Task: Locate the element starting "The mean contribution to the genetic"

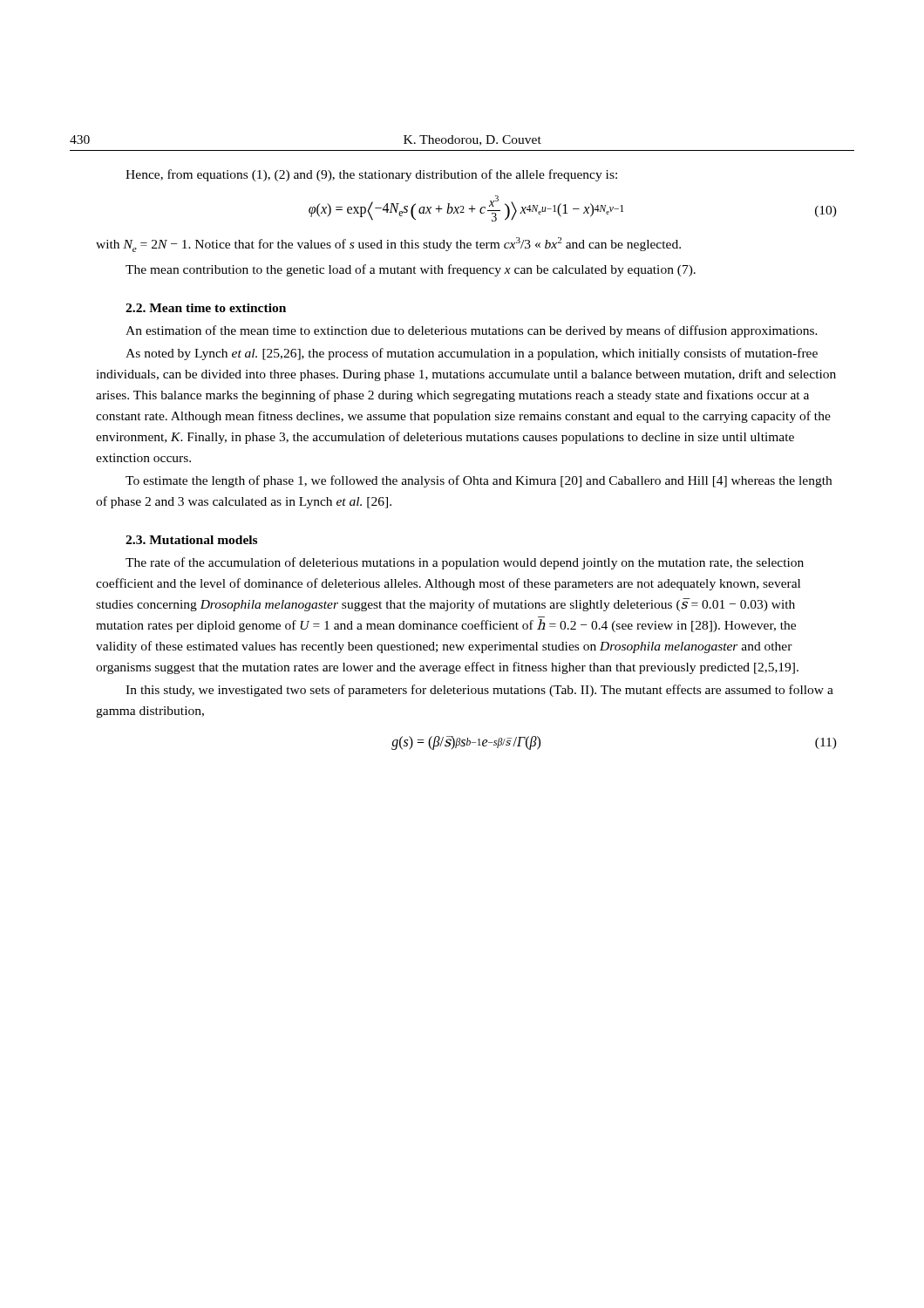Action: coord(411,269)
